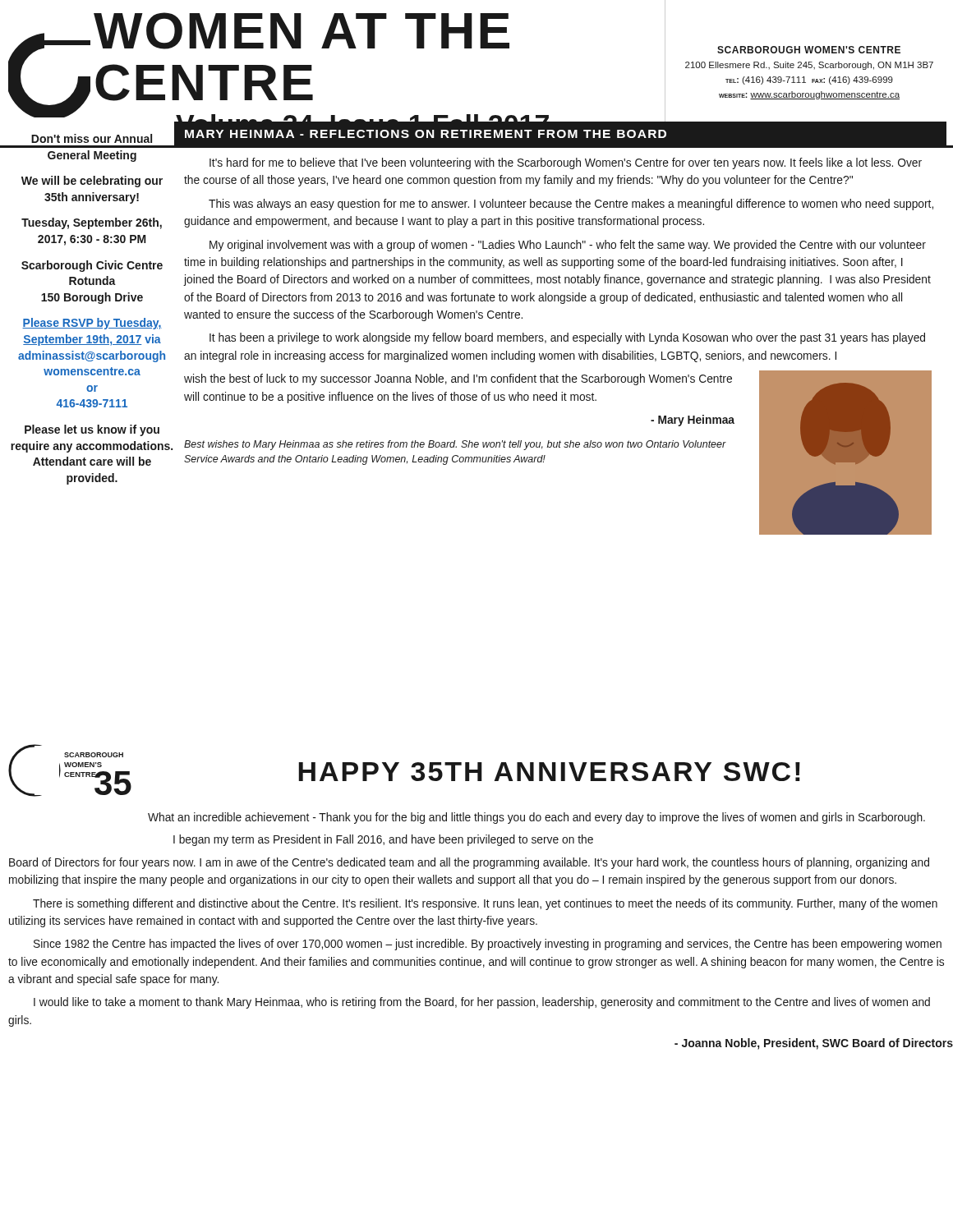953x1232 pixels.
Task: Find the passage starting "Please RSVP by Tuesday, September 19th,"
Action: click(92, 363)
